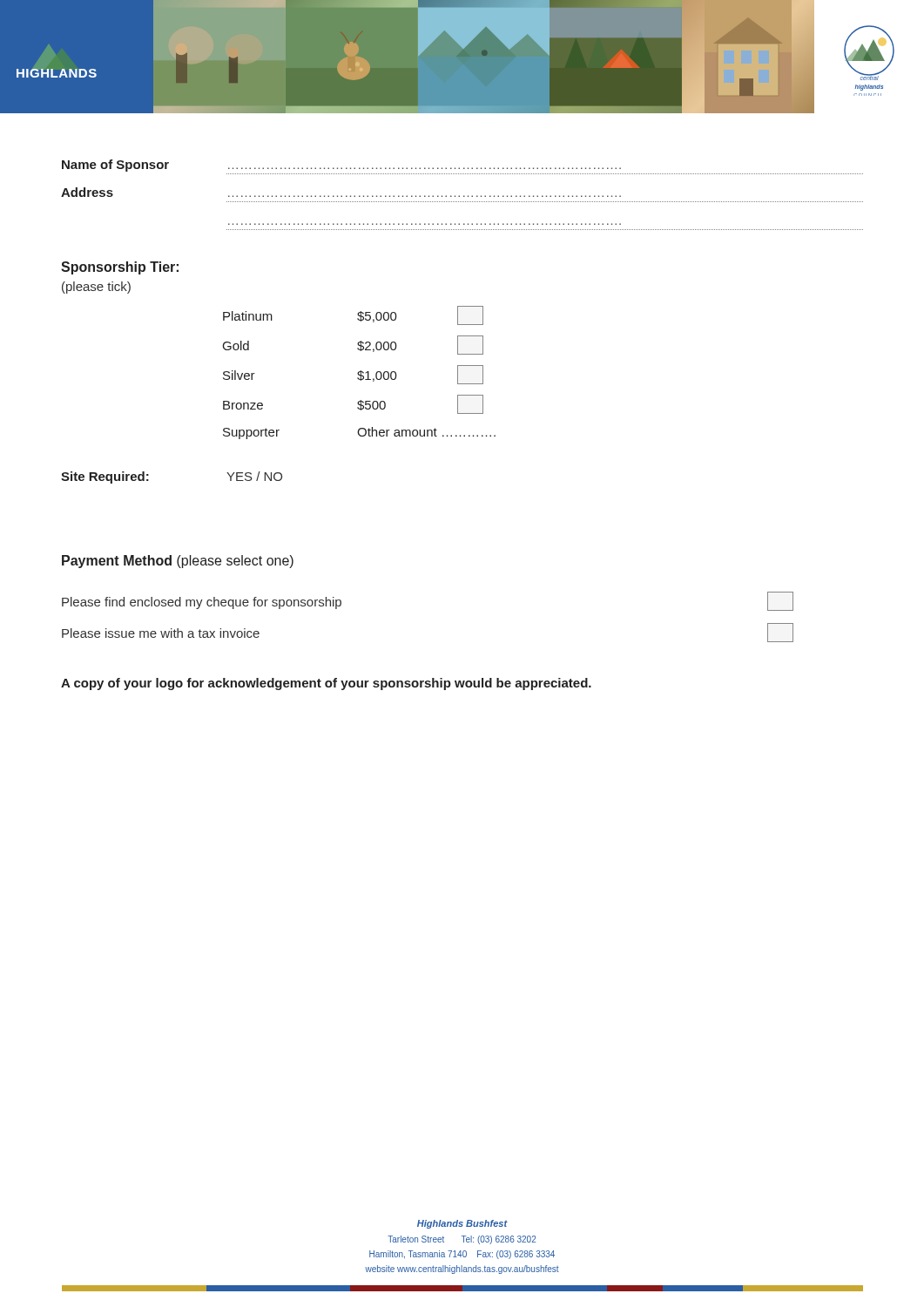Click where it says "Payment Method (please select one)"
Image resolution: width=924 pixels, height=1307 pixels.
point(178,561)
